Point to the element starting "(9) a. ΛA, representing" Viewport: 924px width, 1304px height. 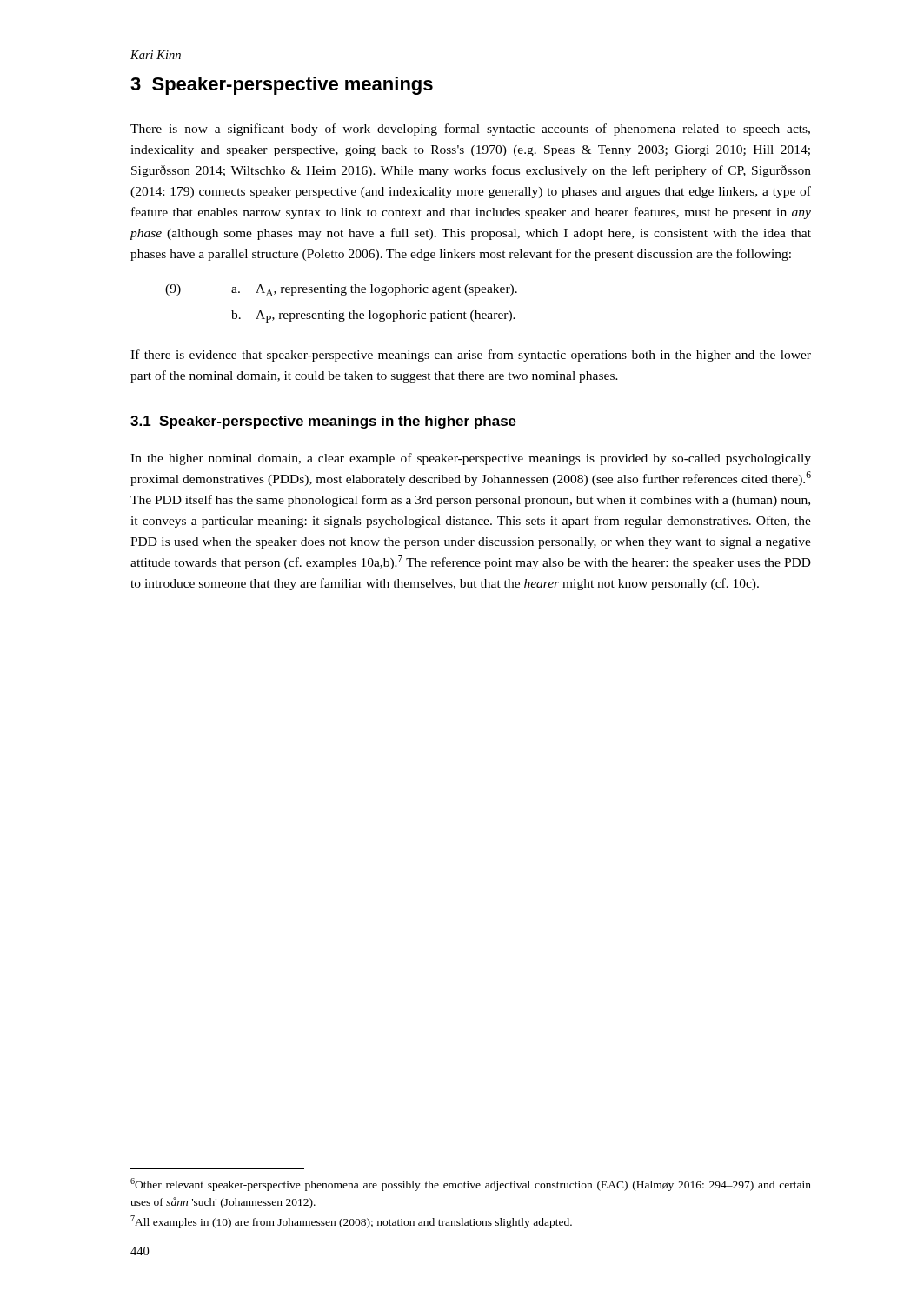(488, 305)
